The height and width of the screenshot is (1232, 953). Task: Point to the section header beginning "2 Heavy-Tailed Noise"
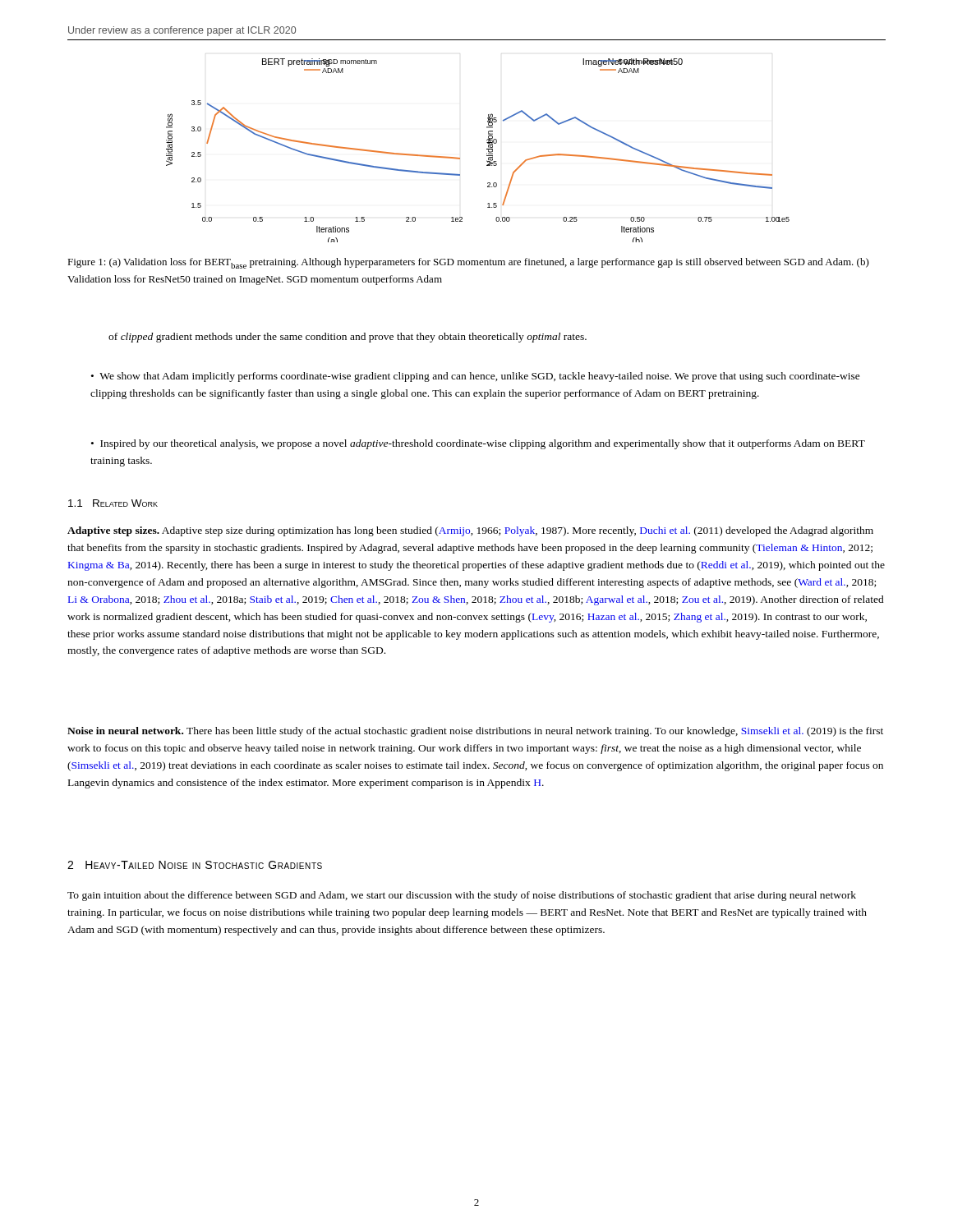[x=195, y=865]
